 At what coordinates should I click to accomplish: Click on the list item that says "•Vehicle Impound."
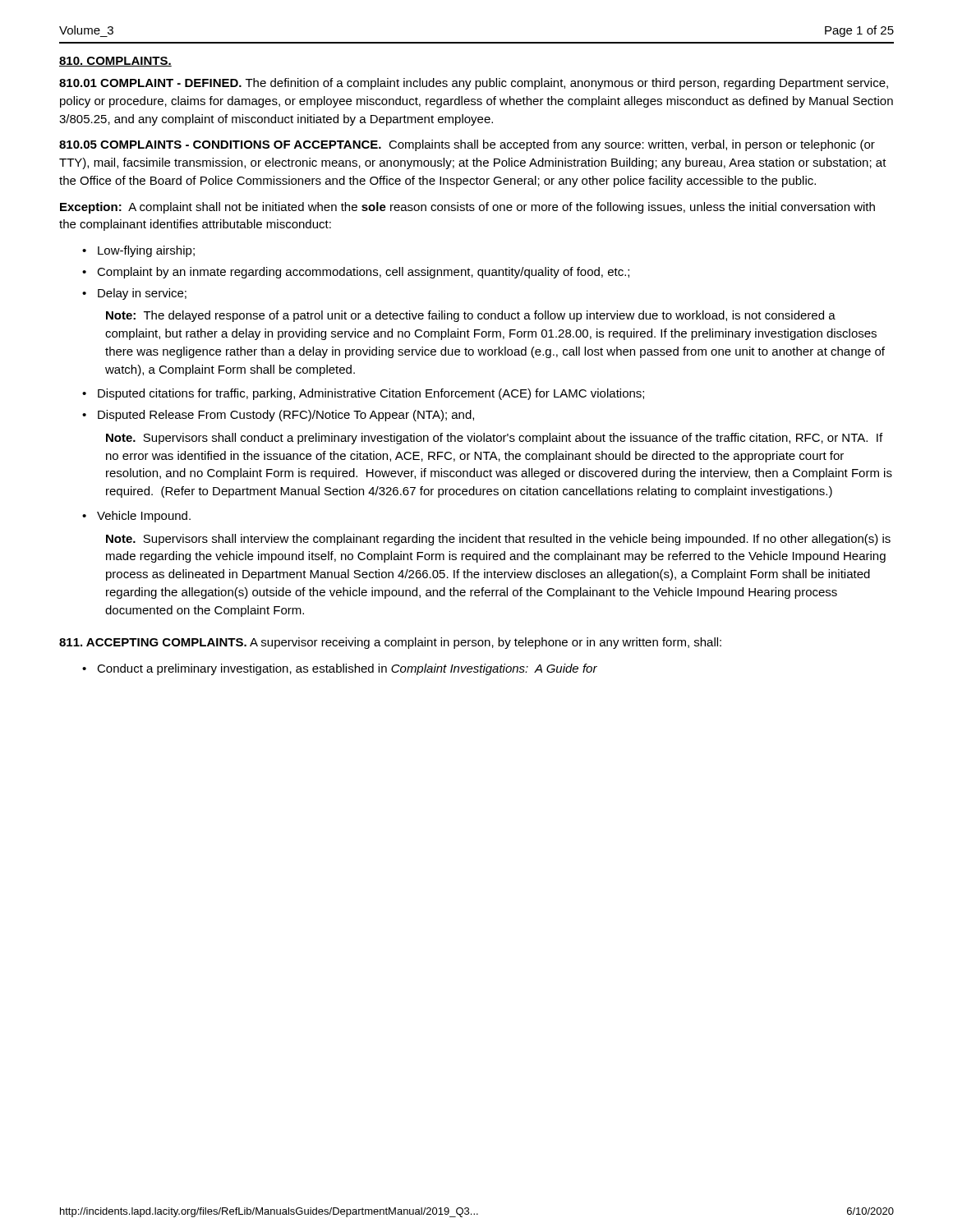[137, 516]
